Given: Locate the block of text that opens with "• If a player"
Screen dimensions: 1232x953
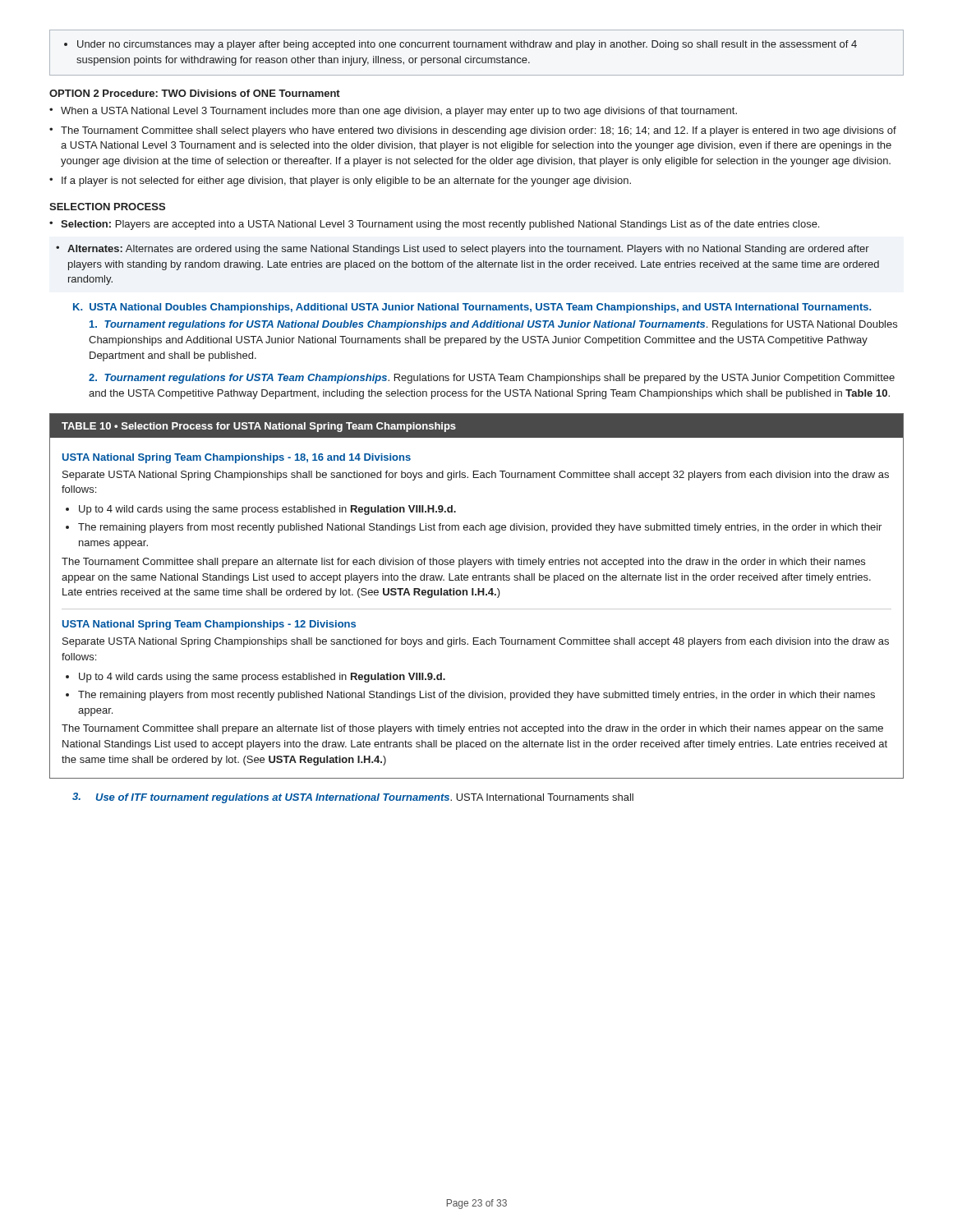Looking at the screenshot, I should [x=341, y=181].
